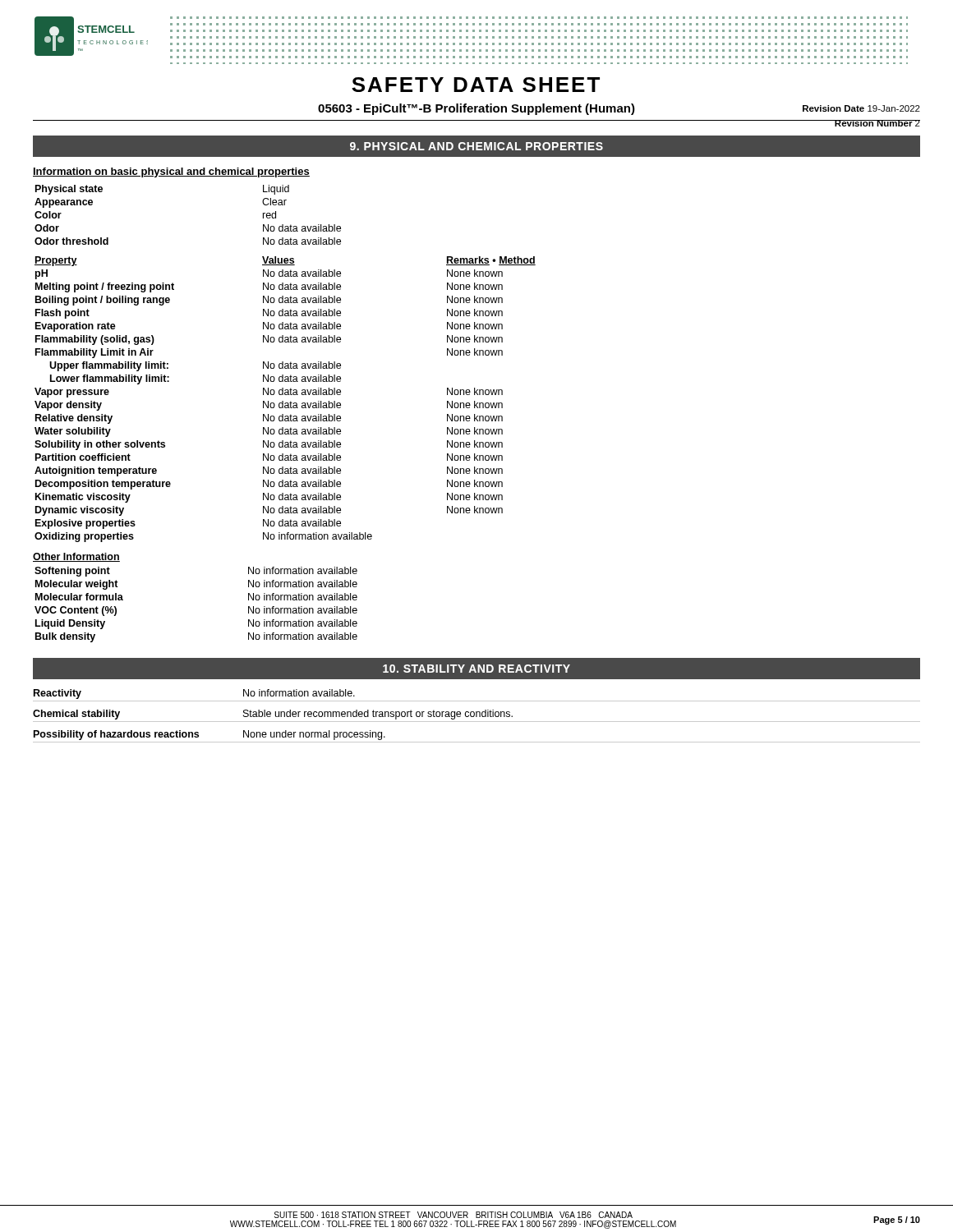Screen dimensions: 1232x953
Task: Select the logo
Action: pos(476,39)
